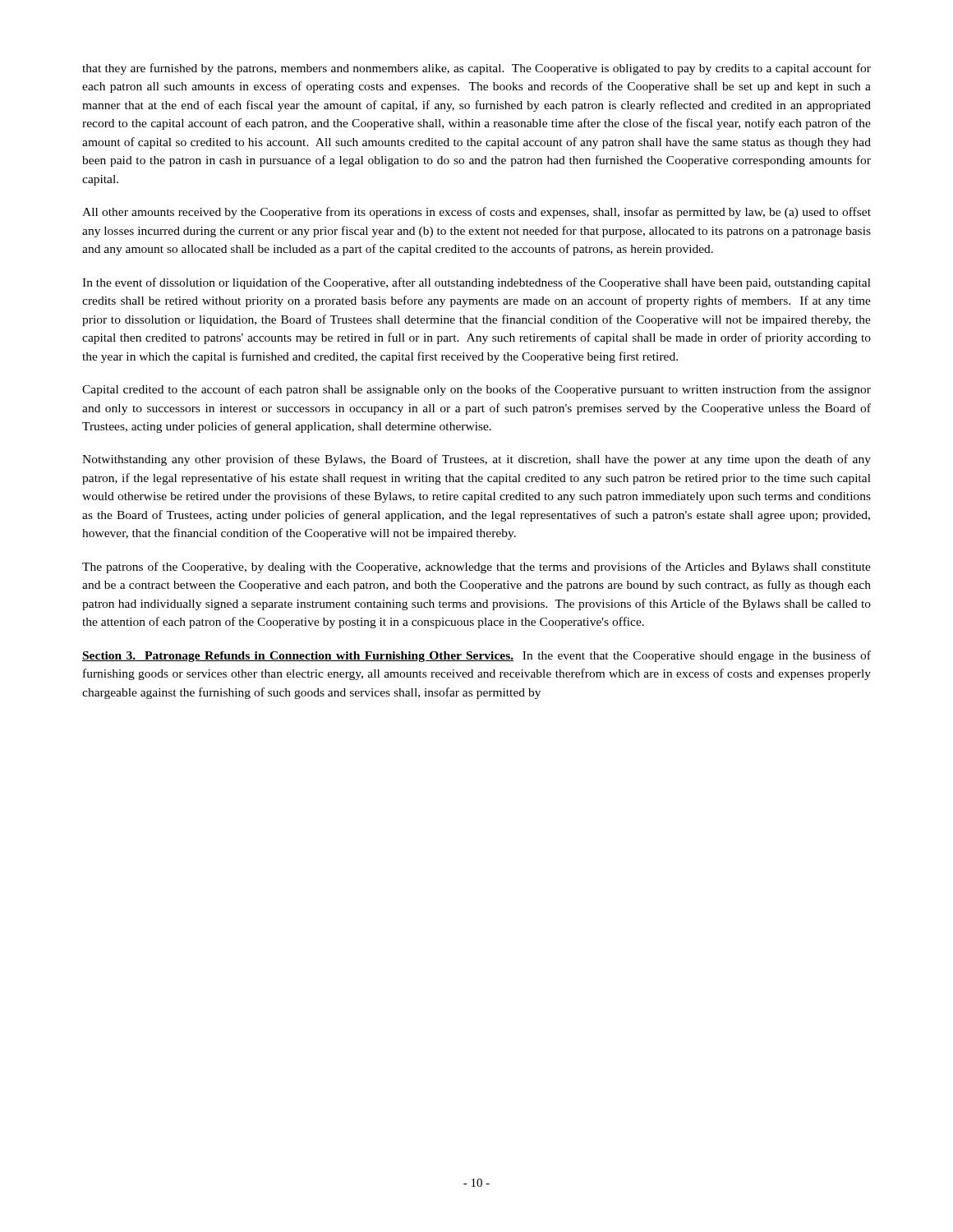Point to the block beginning "Capital credited to the account of each patron"
Screen dimensions: 1232x953
(x=476, y=407)
